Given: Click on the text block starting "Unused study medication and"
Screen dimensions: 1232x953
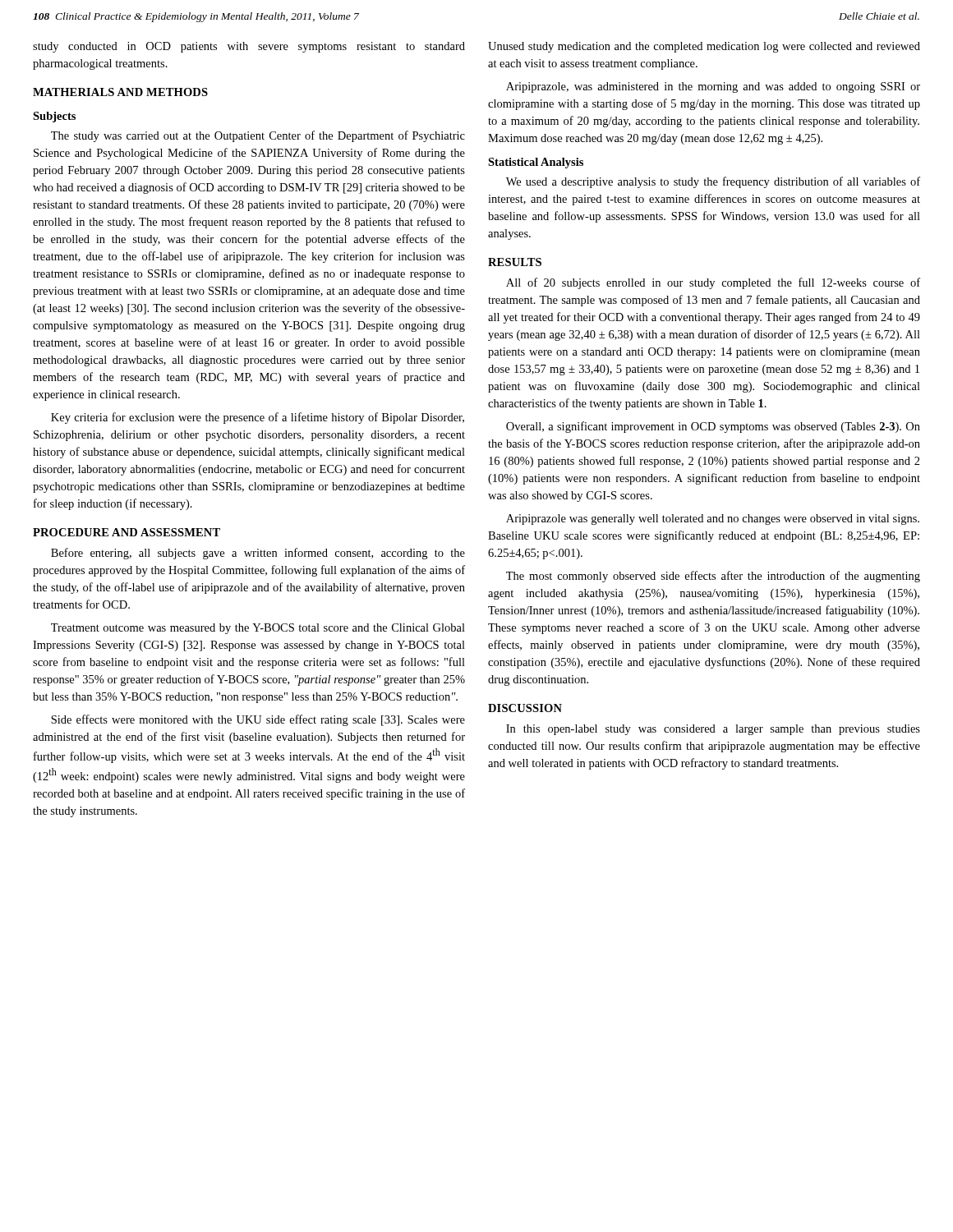Looking at the screenshot, I should point(704,55).
